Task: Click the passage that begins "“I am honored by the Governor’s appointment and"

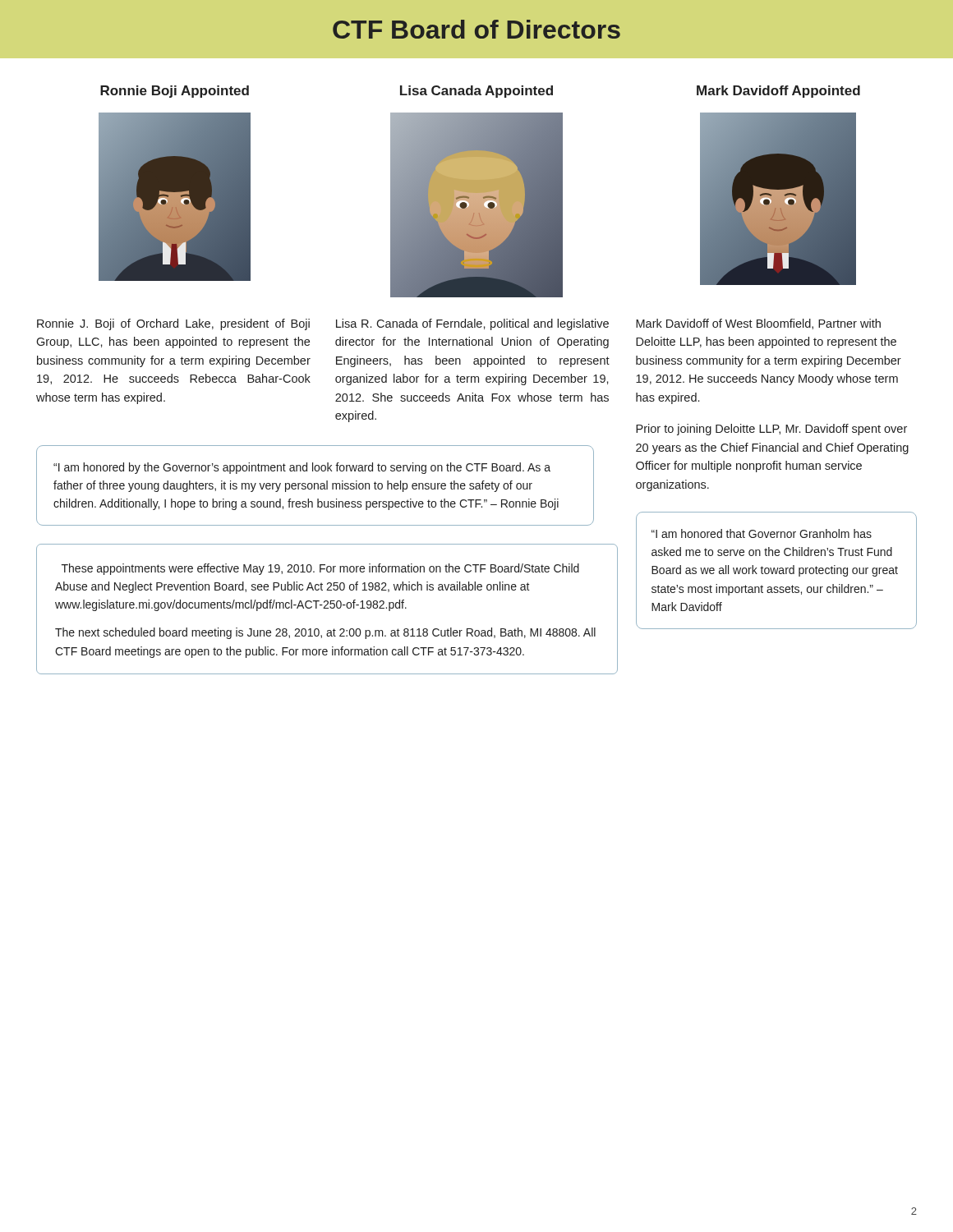Action: click(x=306, y=485)
